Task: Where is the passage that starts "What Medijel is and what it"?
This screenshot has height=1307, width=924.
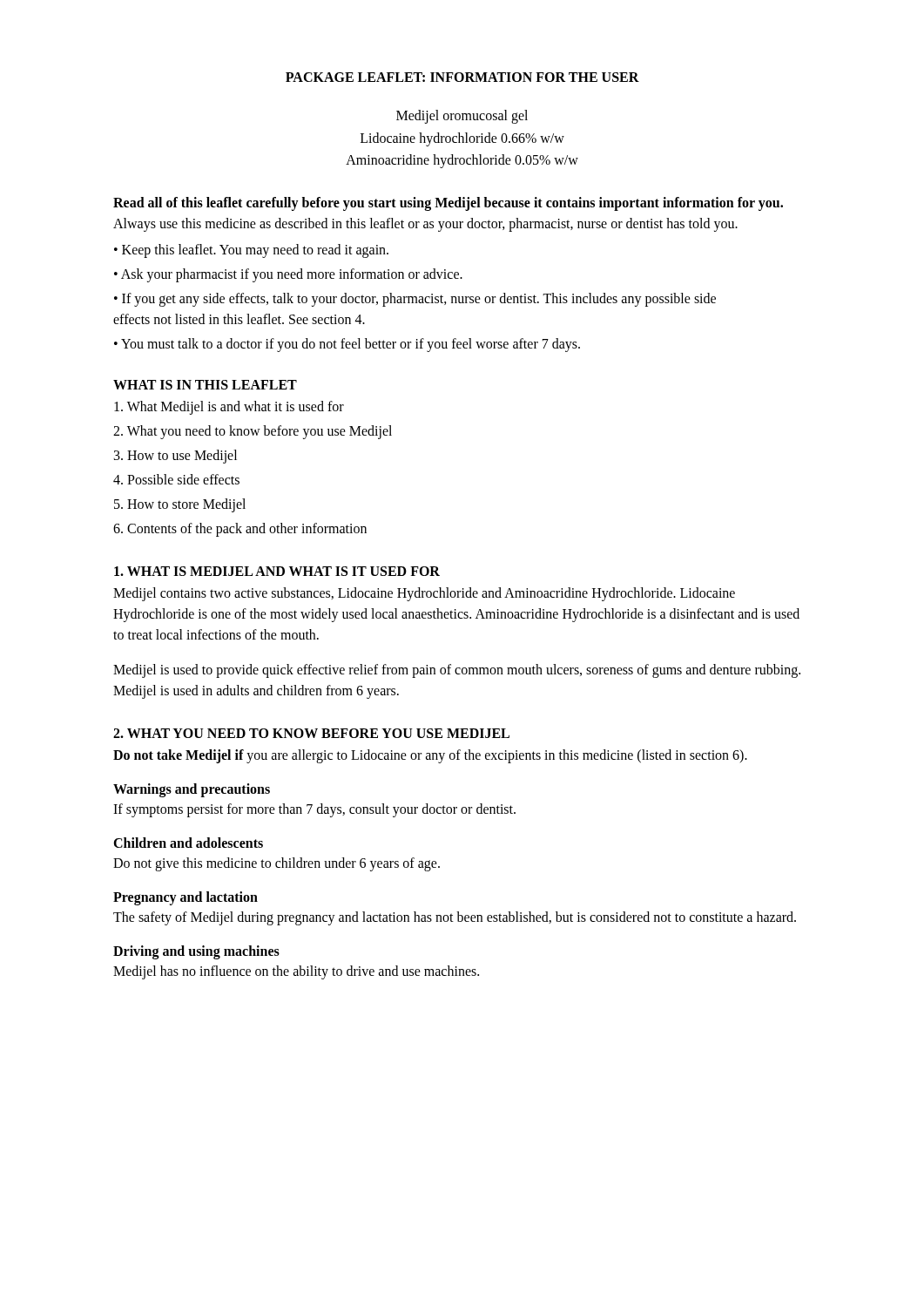Action: pyautogui.click(x=228, y=406)
